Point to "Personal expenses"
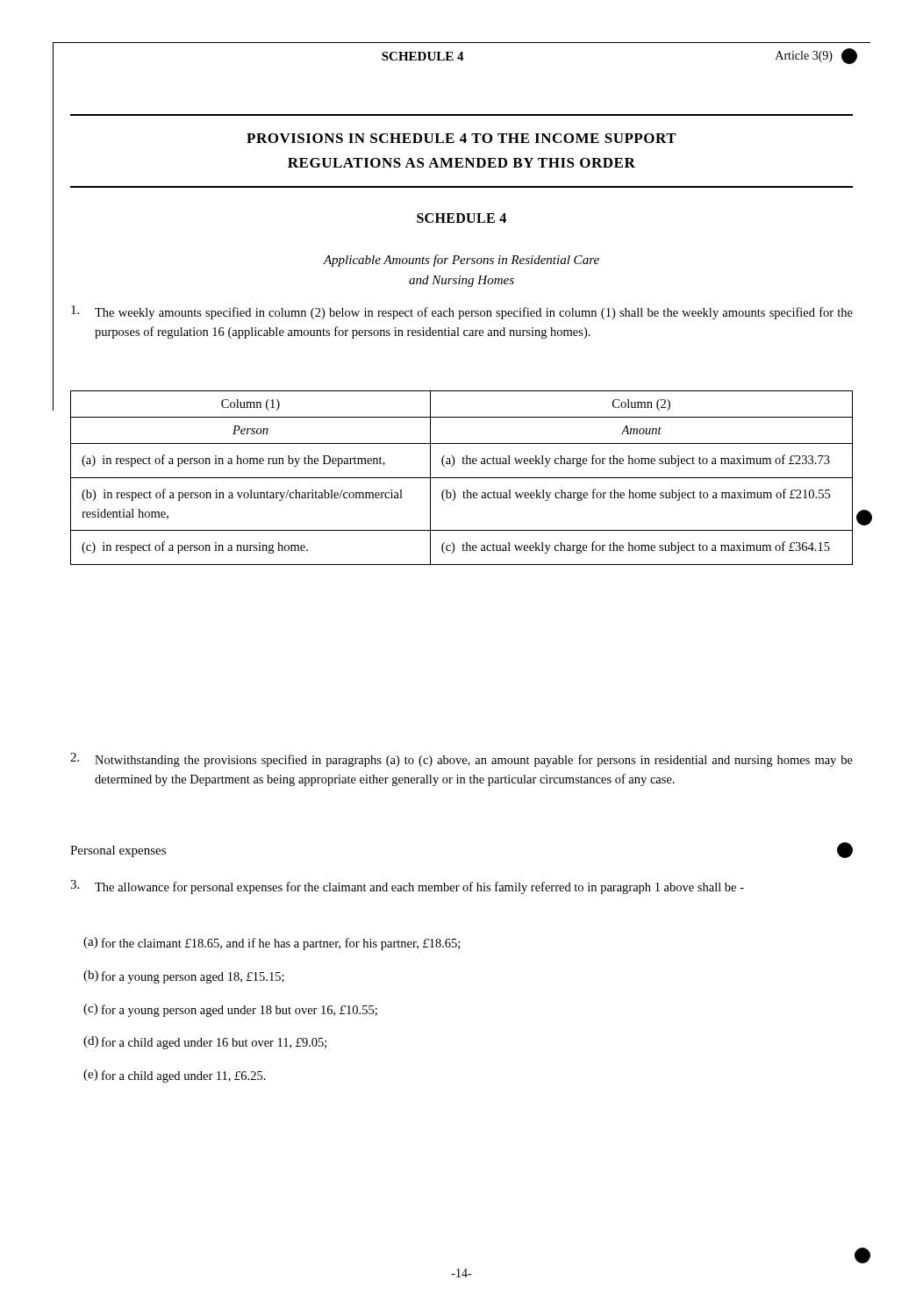The image size is (923, 1316). (x=114, y=850)
